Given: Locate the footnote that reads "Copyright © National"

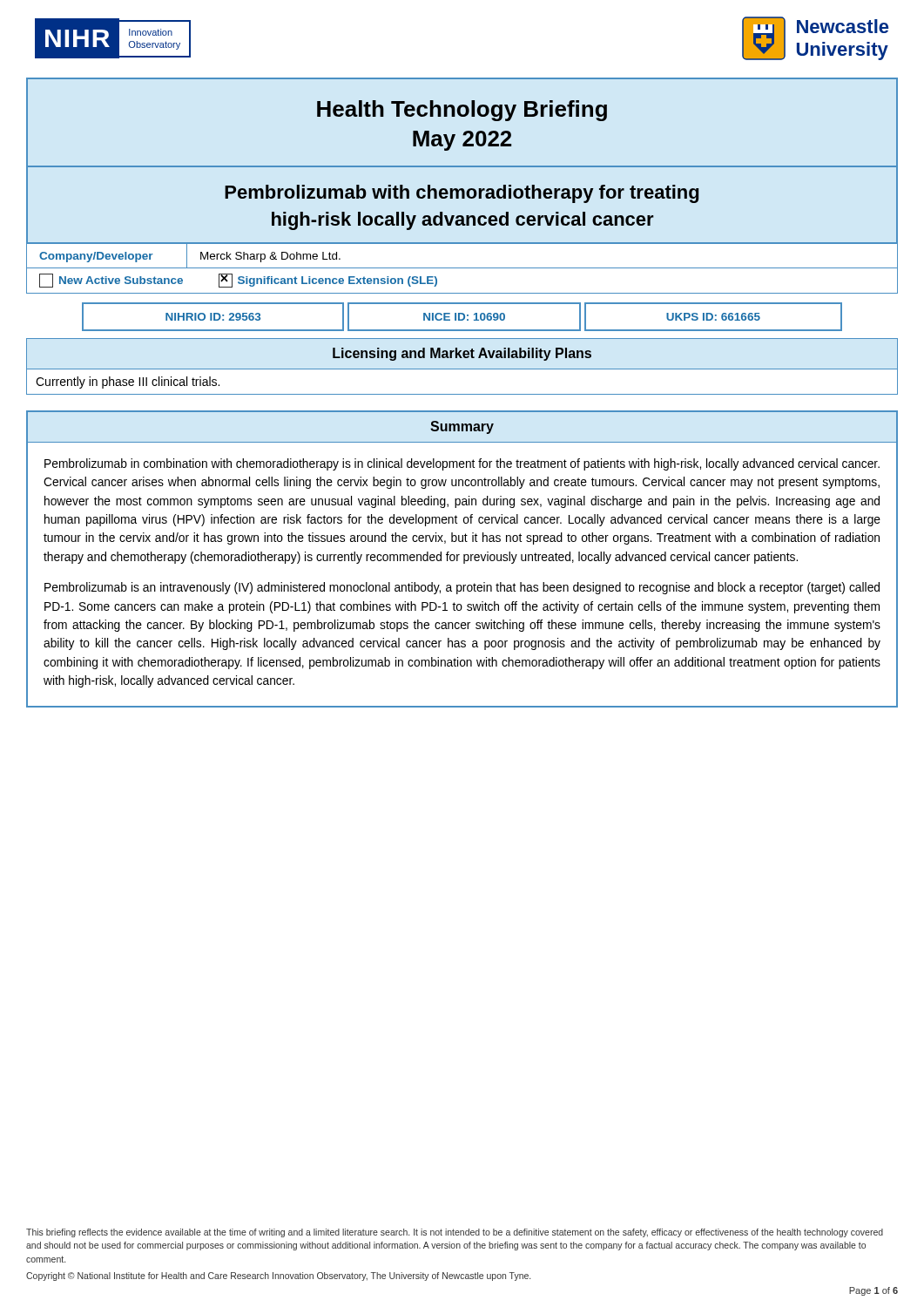Looking at the screenshot, I should (279, 1276).
